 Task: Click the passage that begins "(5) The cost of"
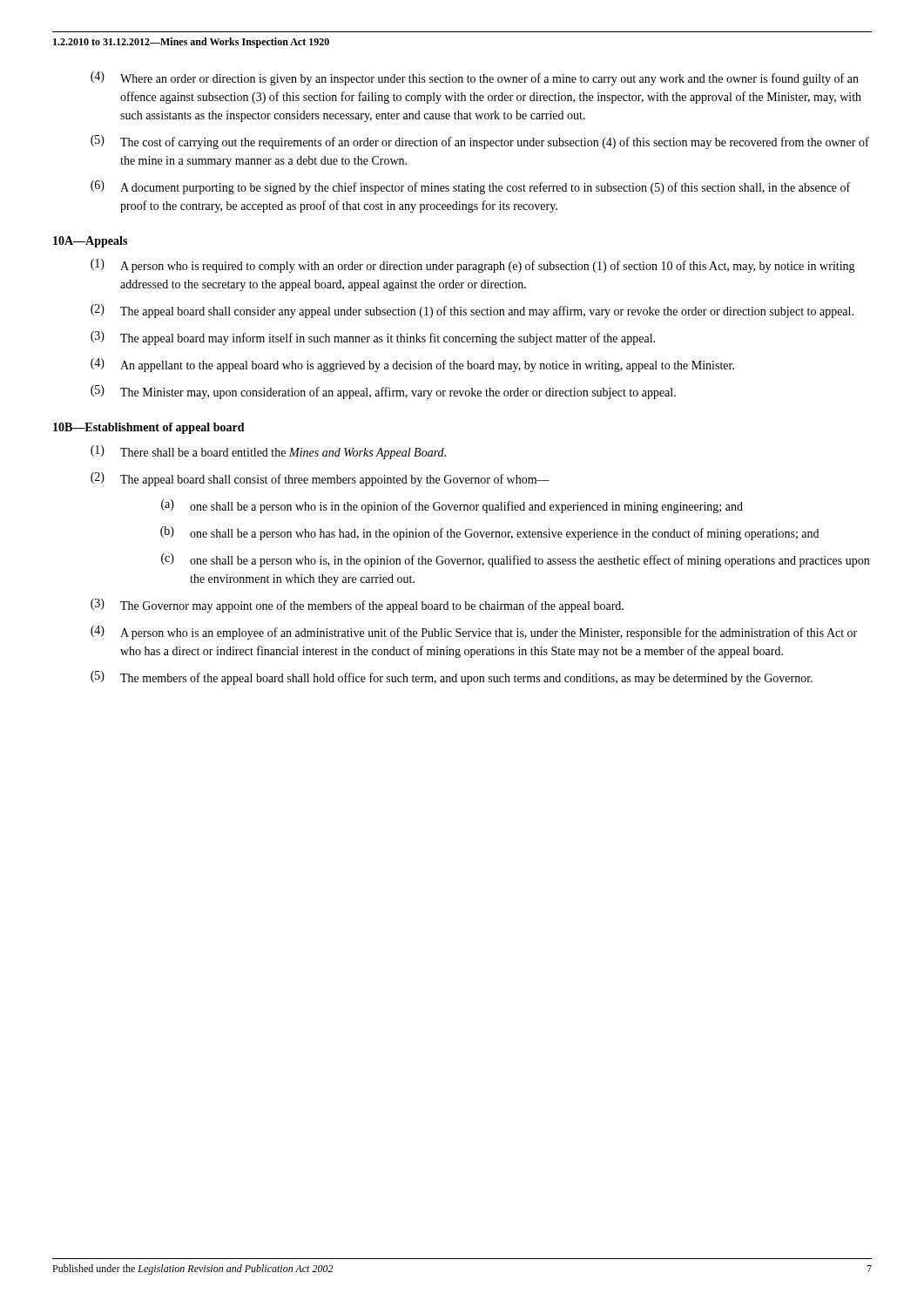[x=462, y=152]
